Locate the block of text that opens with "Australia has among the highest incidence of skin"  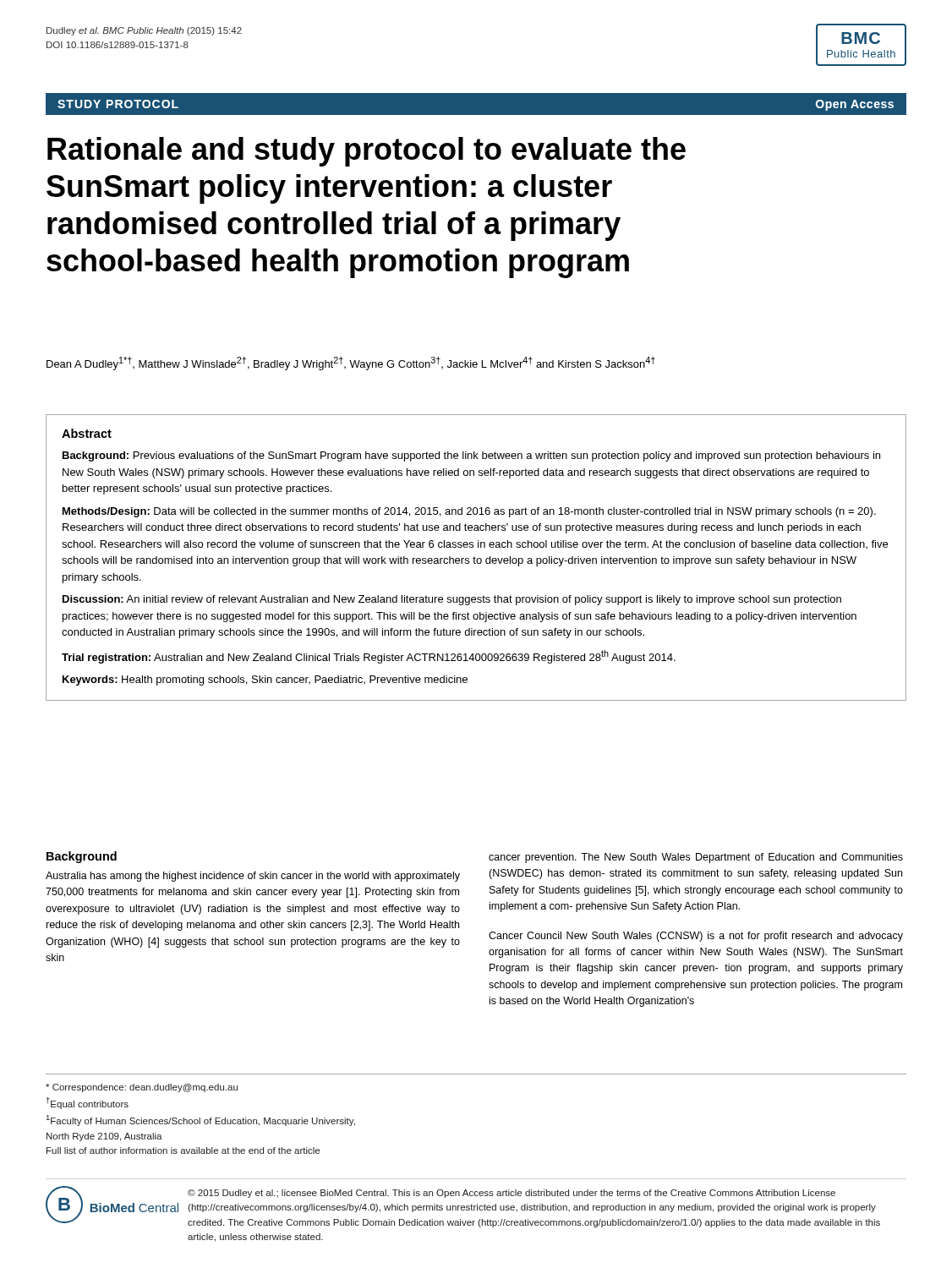coord(253,917)
